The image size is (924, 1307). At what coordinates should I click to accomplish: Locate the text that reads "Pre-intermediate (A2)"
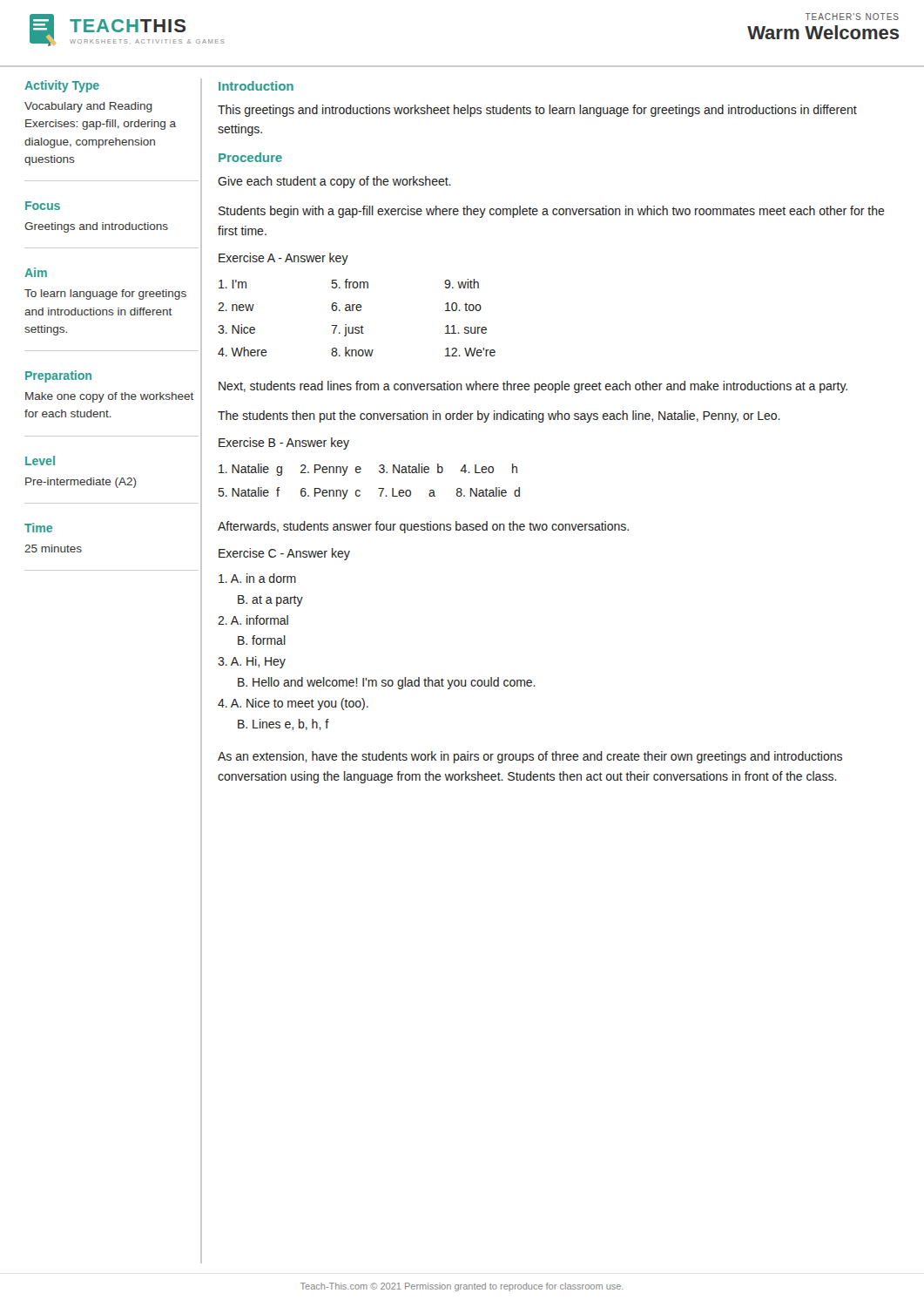[81, 481]
